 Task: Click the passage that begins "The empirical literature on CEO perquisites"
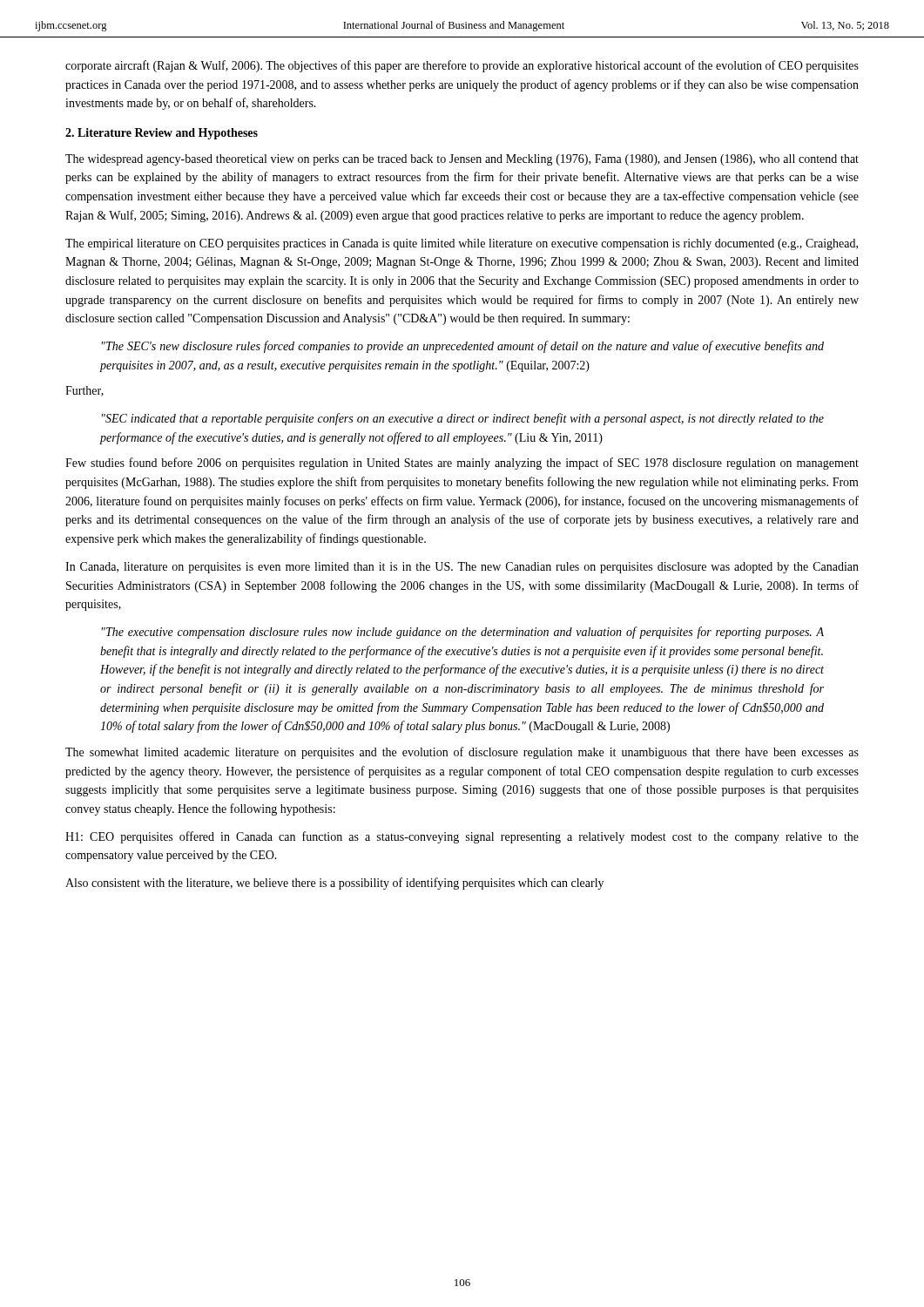(462, 281)
